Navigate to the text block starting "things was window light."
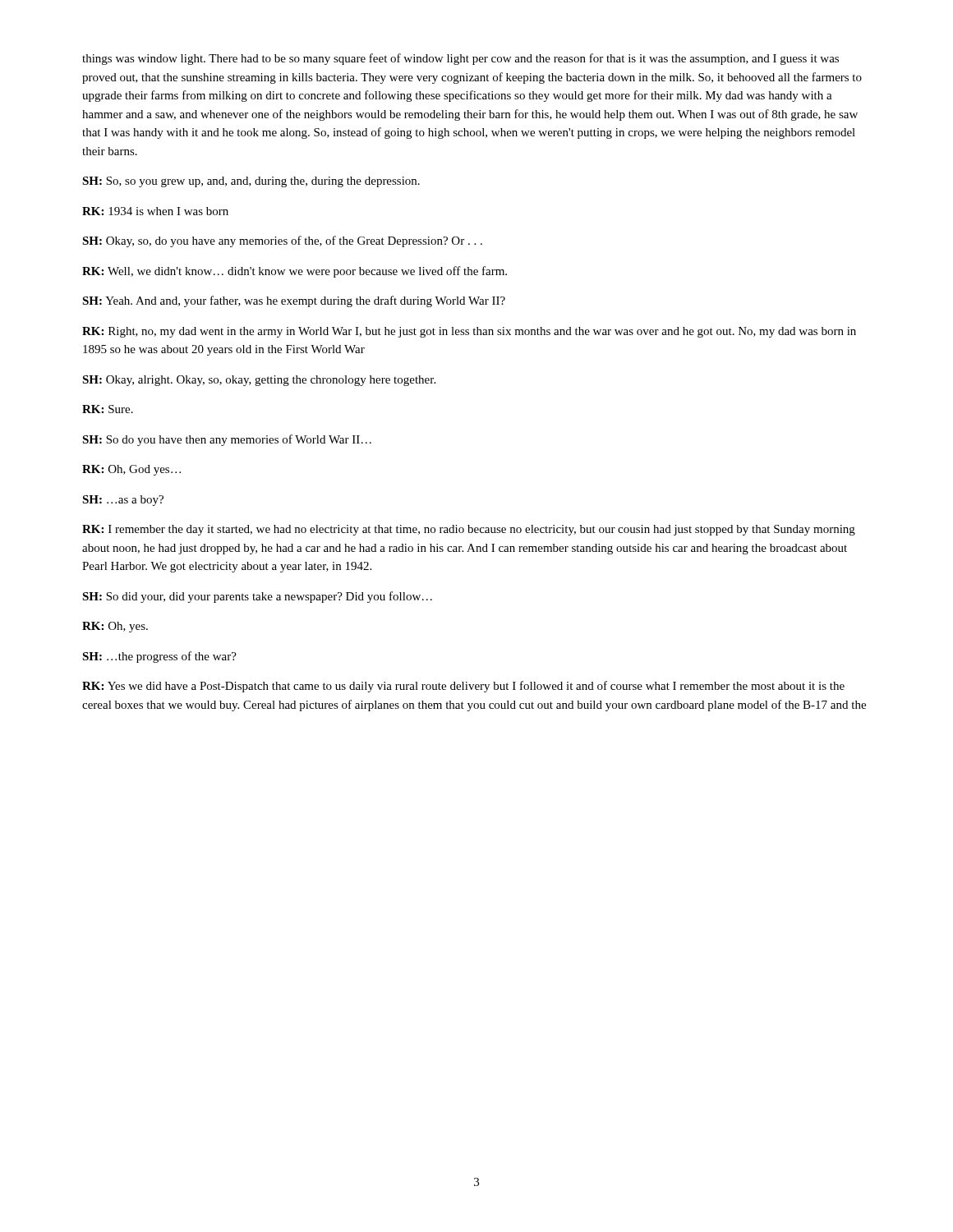 click(x=472, y=105)
